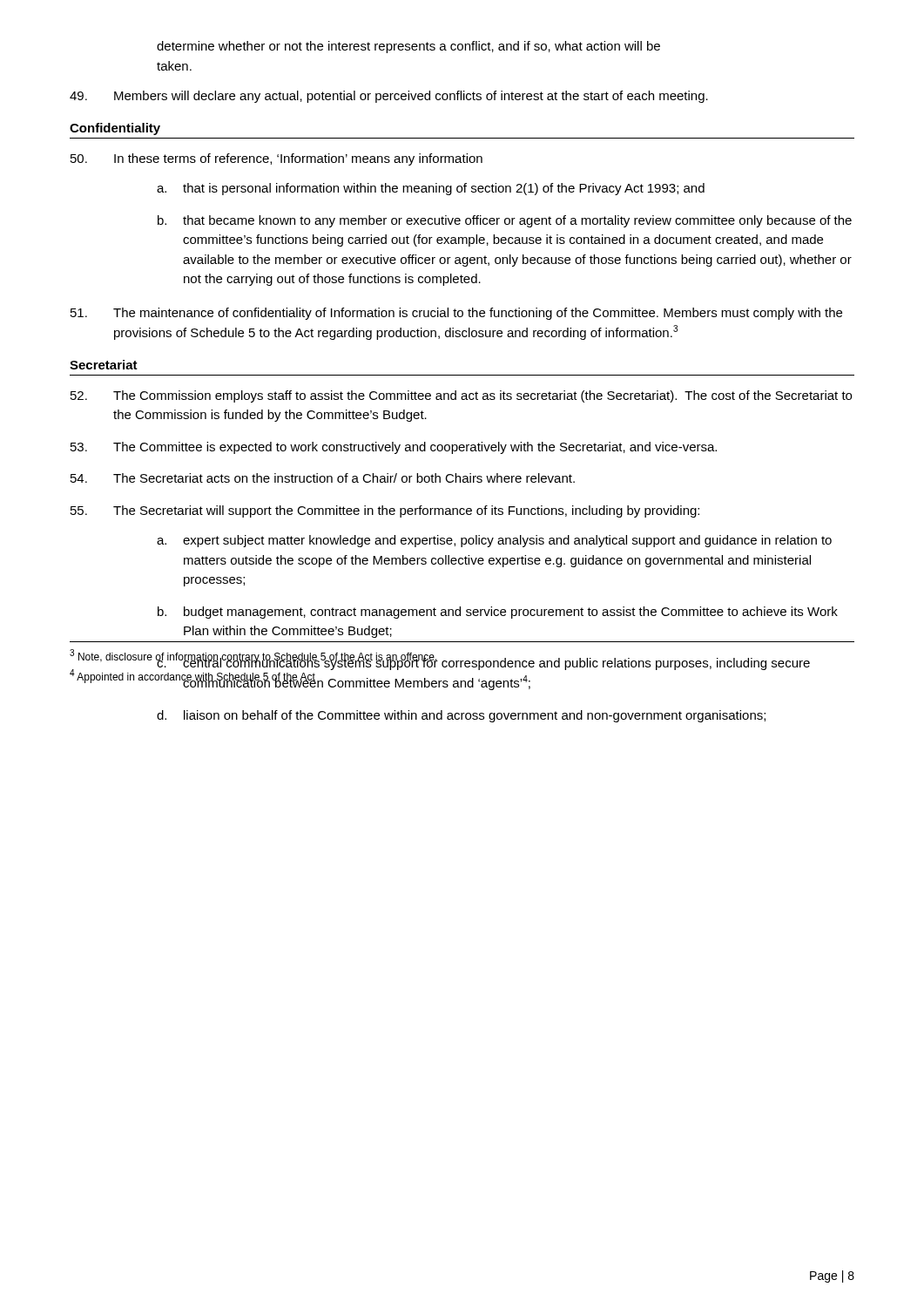The width and height of the screenshot is (924, 1307).
Task: Select the region starting "determine whether or not the interest represents a"
Action: coord(409,56)
